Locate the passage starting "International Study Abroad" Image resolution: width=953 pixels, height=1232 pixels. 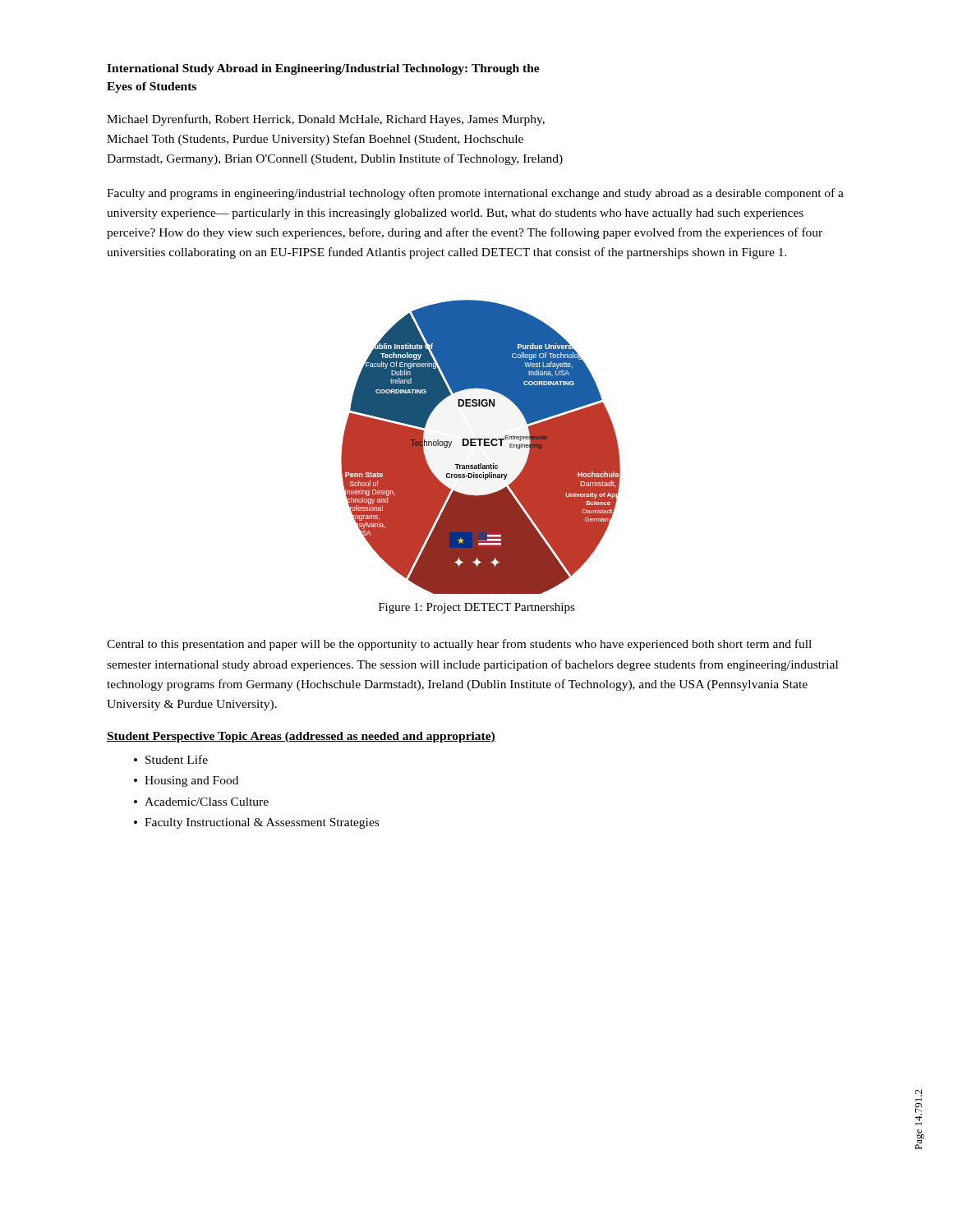coord(323,77)
